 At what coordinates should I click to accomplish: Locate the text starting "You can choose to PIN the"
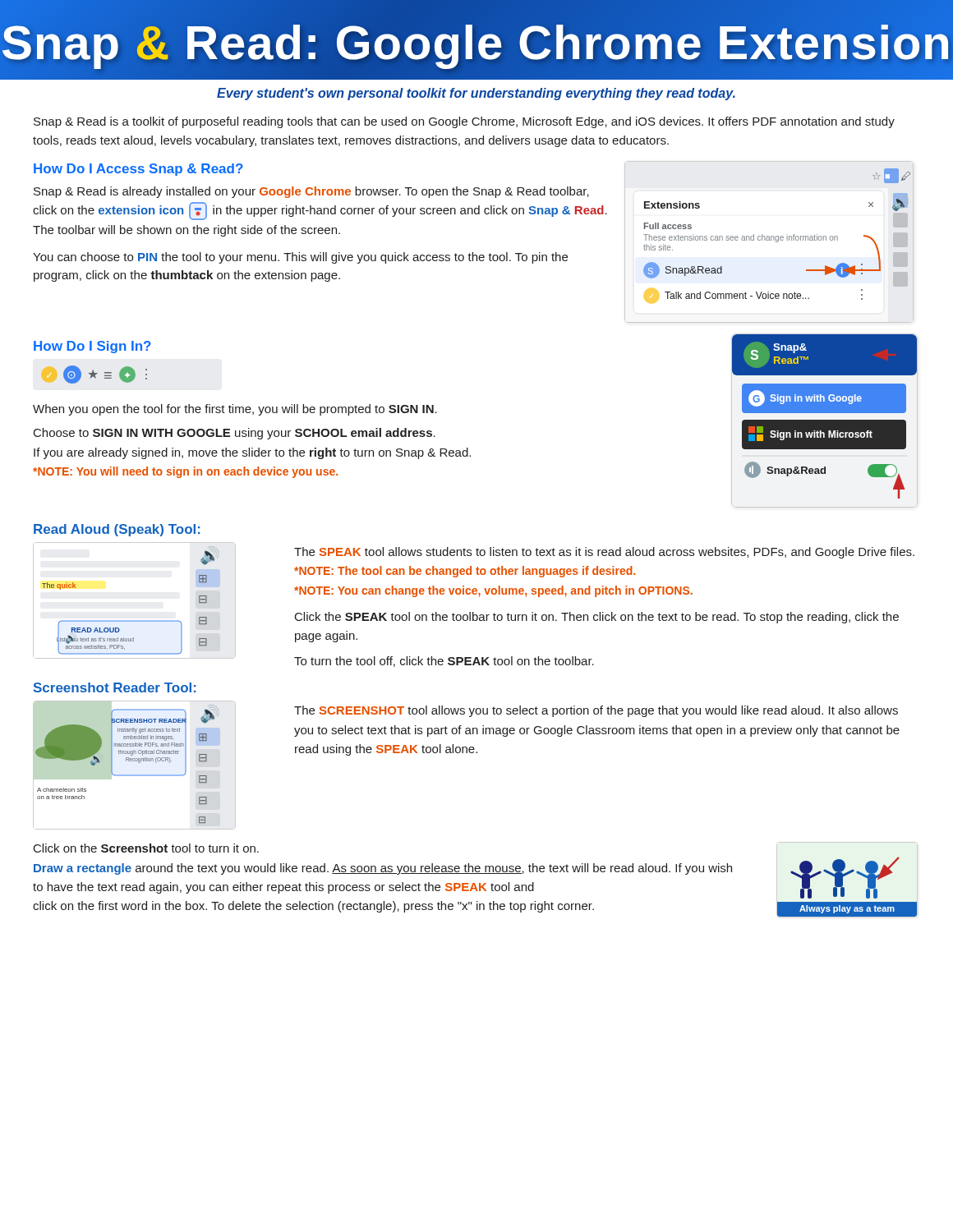[x=301, y=266]
